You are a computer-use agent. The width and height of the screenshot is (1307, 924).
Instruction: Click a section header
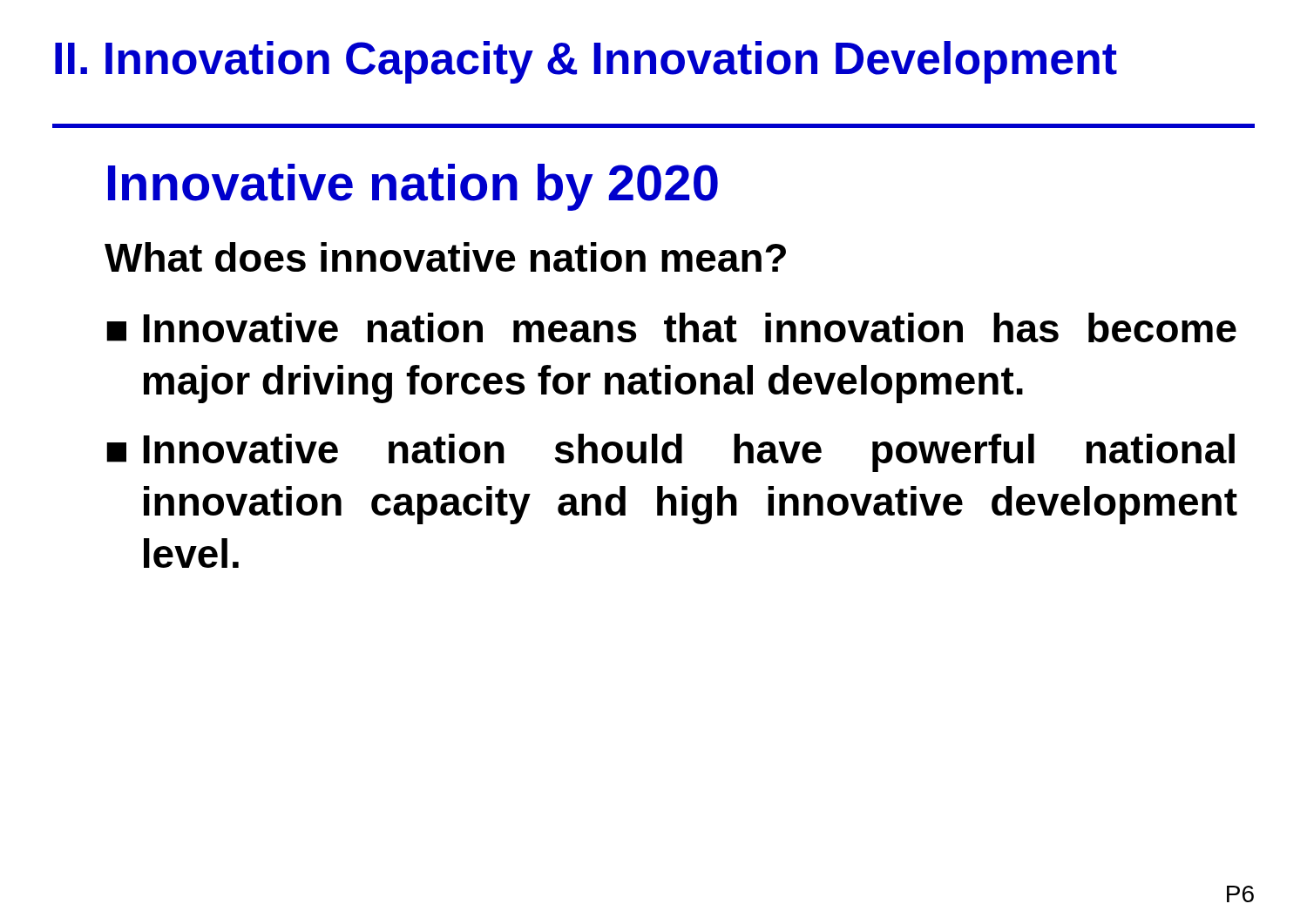pos(585,58)
